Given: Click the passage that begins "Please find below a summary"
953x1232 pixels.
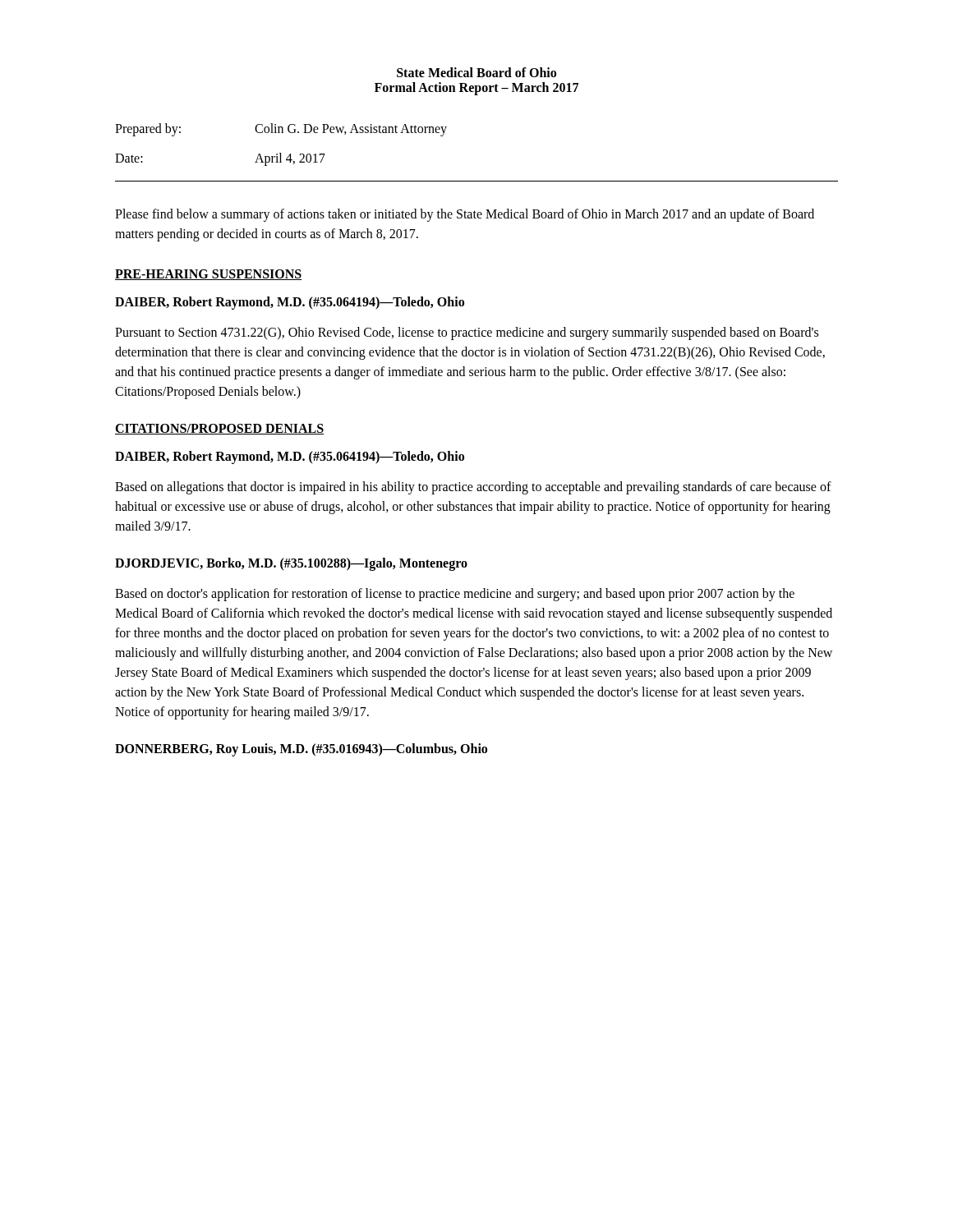Looking at the screenshot, I should (465, 224).
